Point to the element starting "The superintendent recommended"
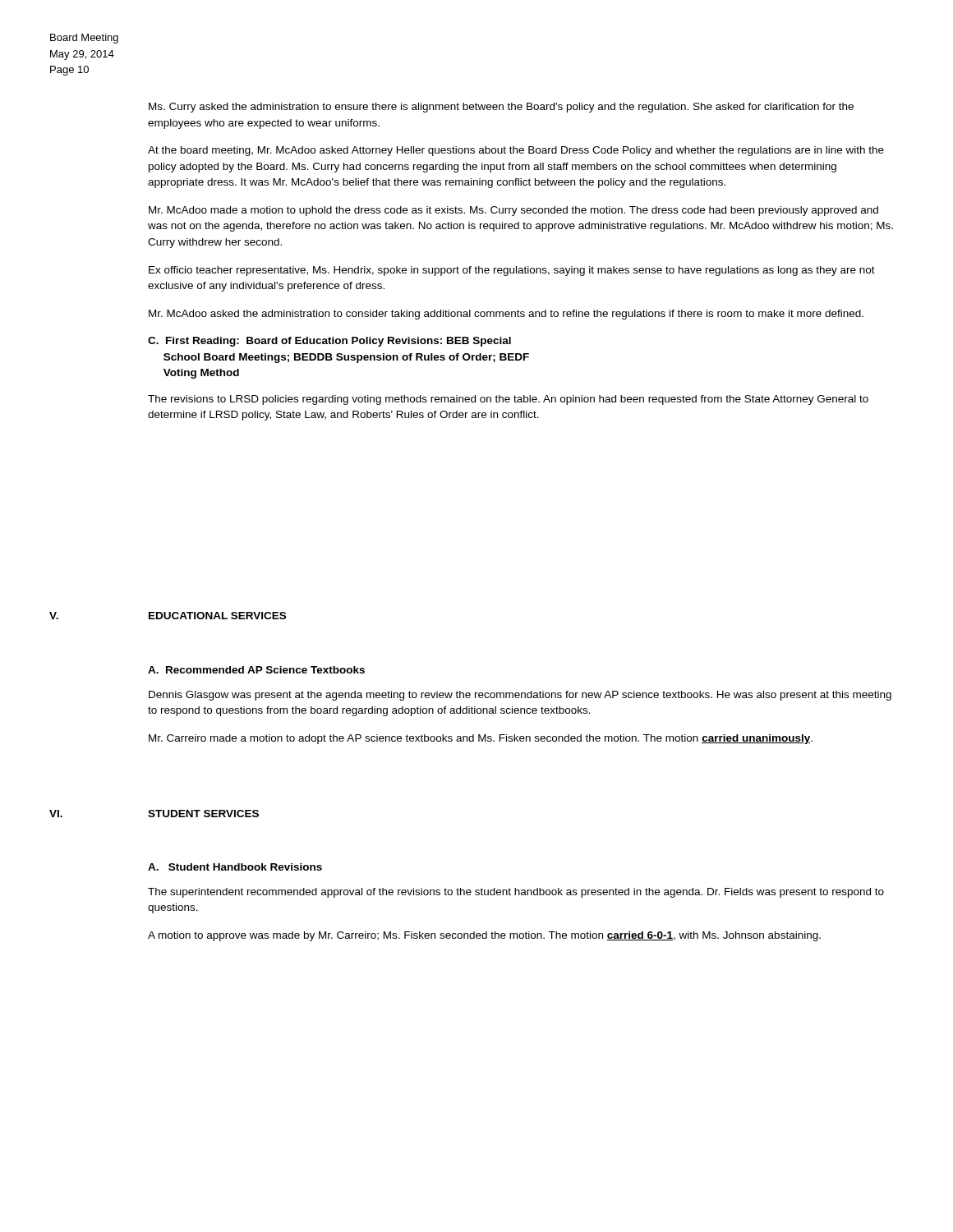Image resolution: width=953 pixels, height=1232 pixels. [516, 899]
